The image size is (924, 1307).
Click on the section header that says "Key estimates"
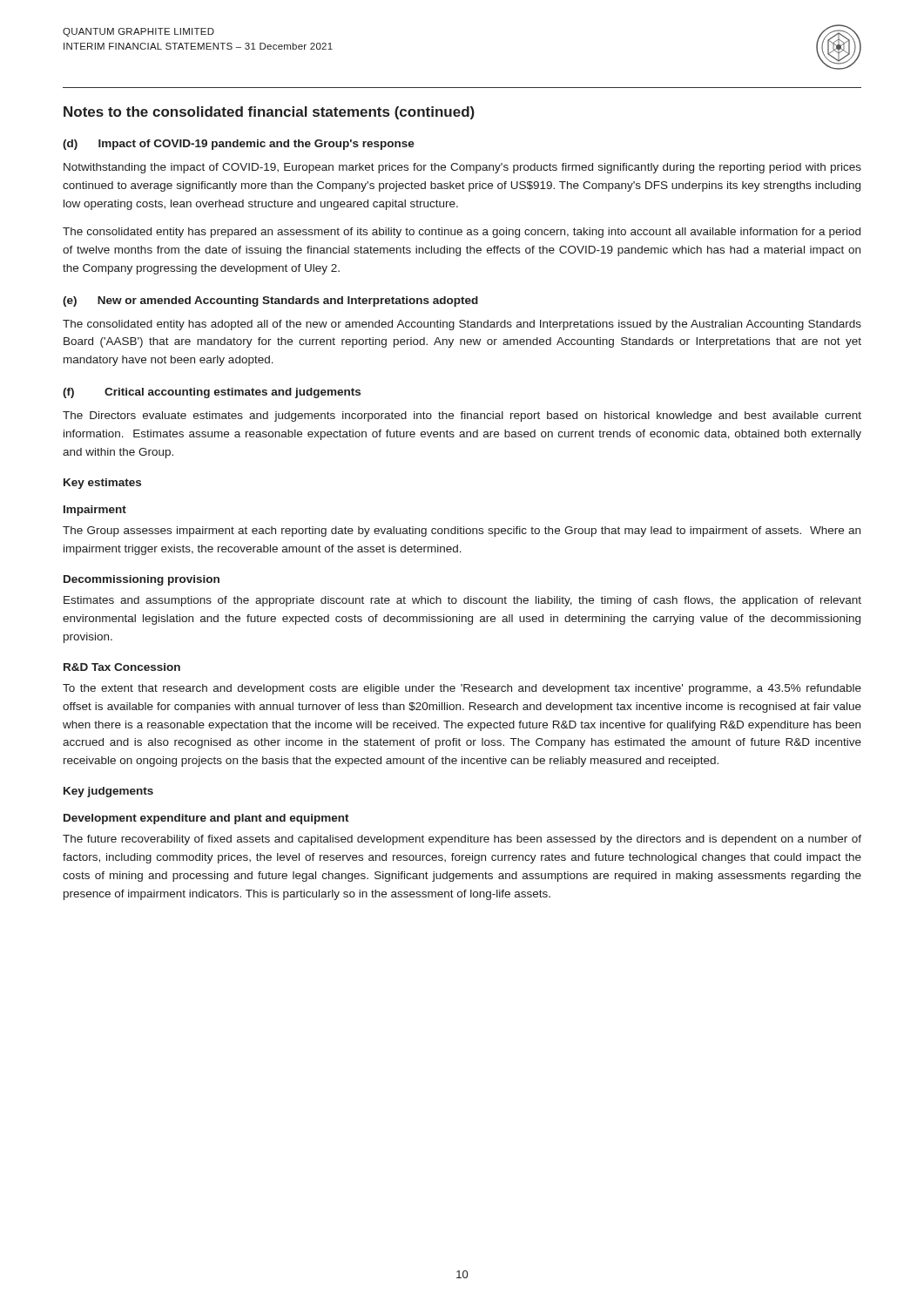click(102, 482)
